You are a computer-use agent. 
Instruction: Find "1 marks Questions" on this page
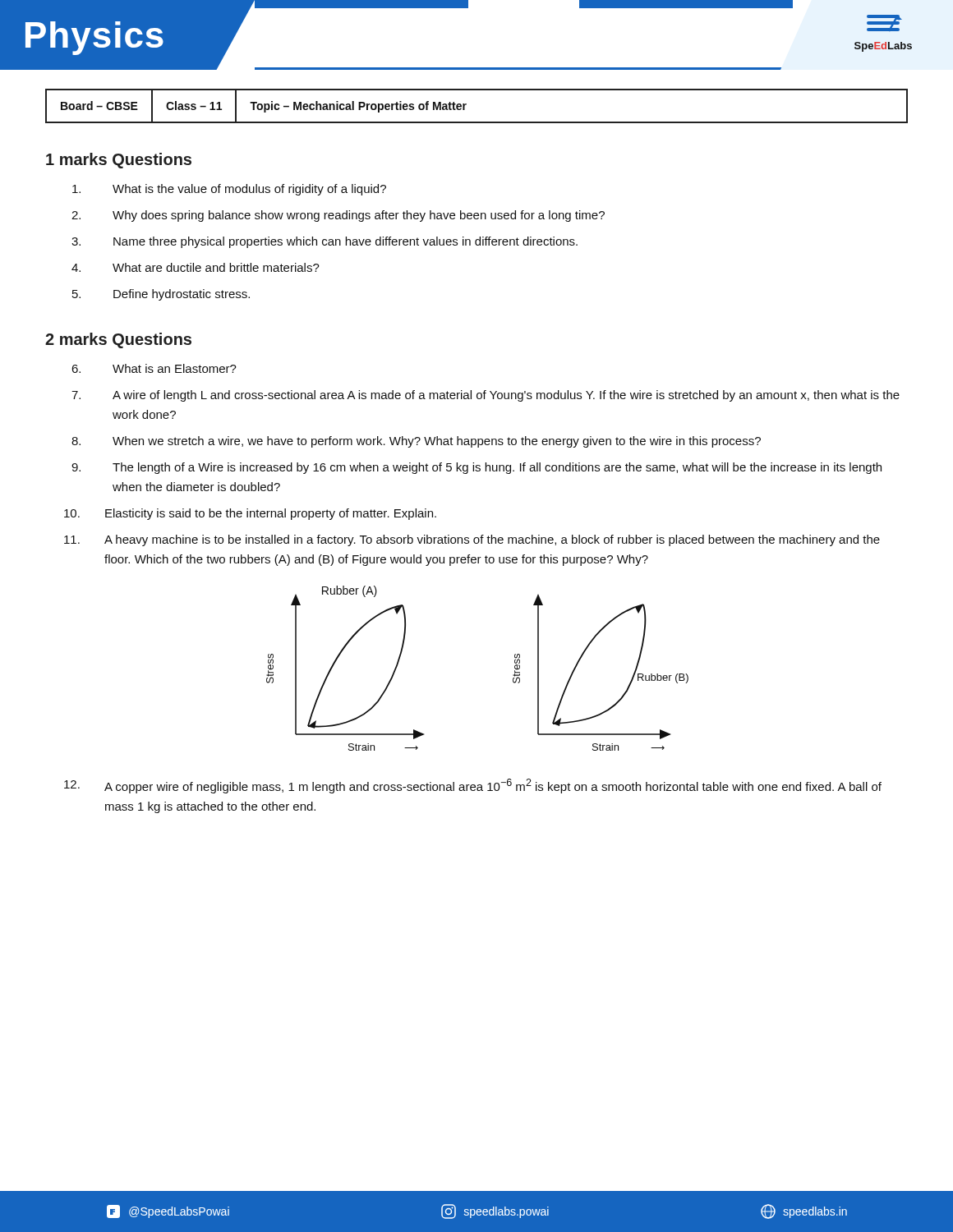click(119, 159)
